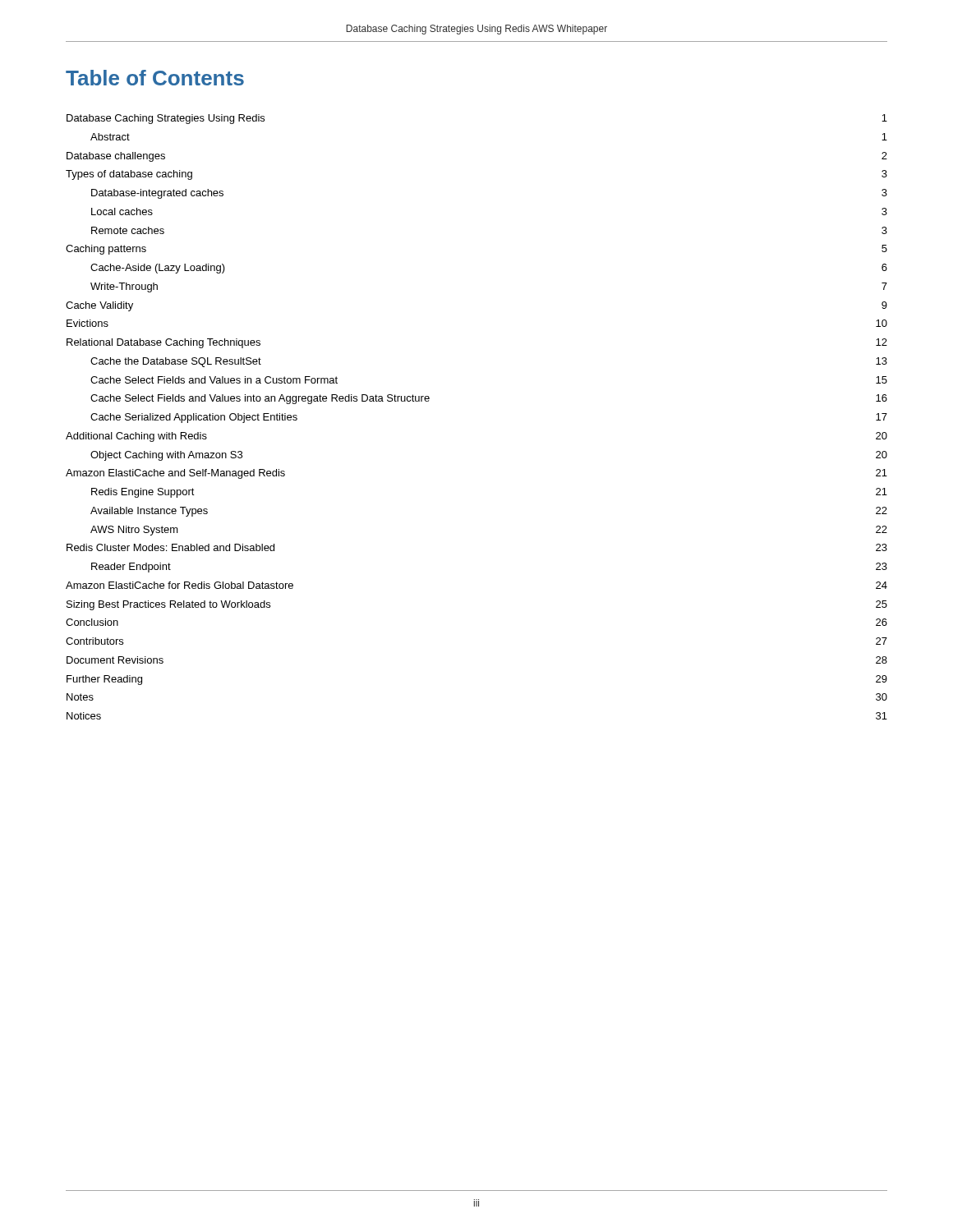
Task: Locate the list item containing "Contributors 27"
Action: 97,640
